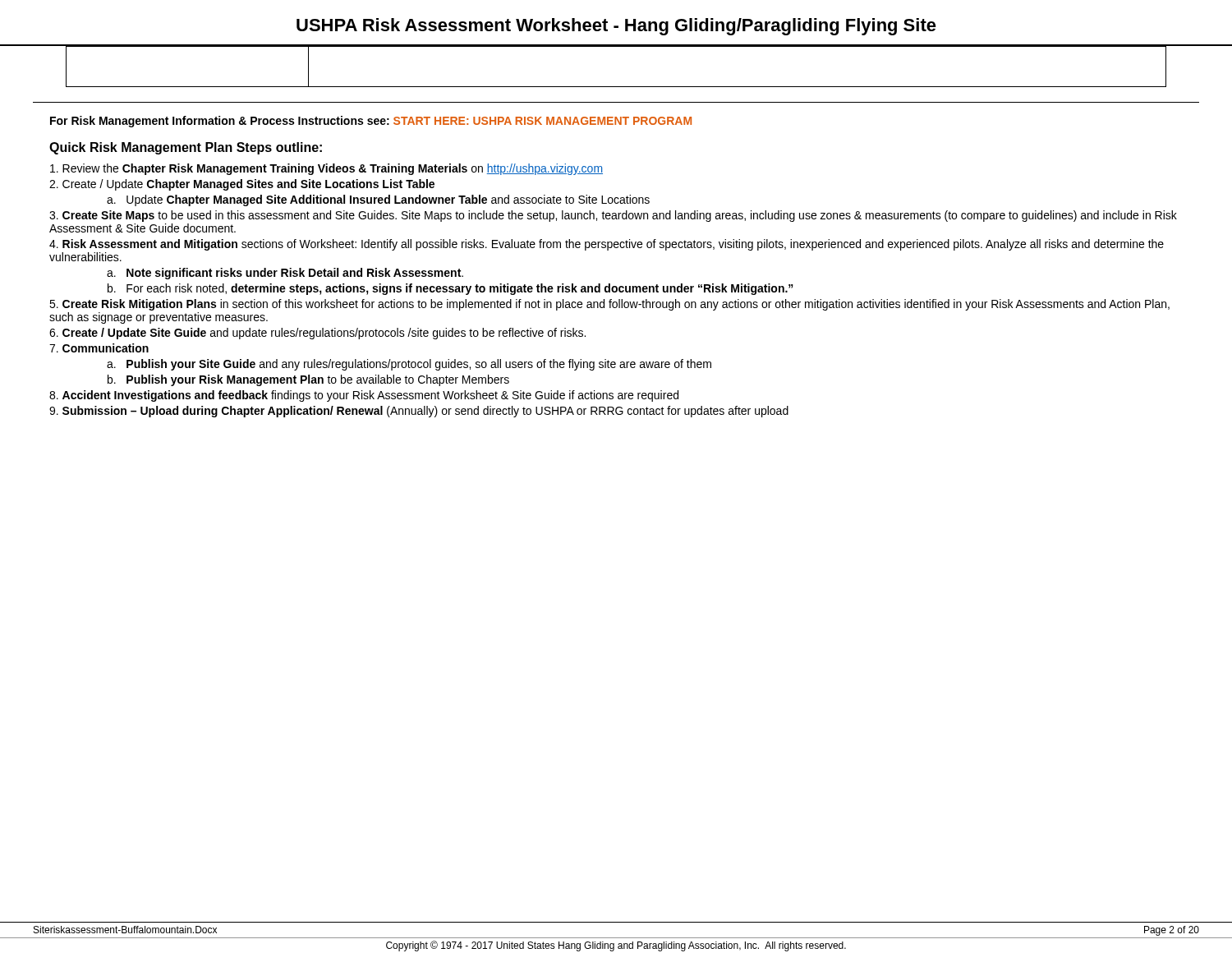The width and height of the screenshot is (1232, 953).
Task: Locate the text block containing "For Risk Management Information &"
Action: pos(371,121)
